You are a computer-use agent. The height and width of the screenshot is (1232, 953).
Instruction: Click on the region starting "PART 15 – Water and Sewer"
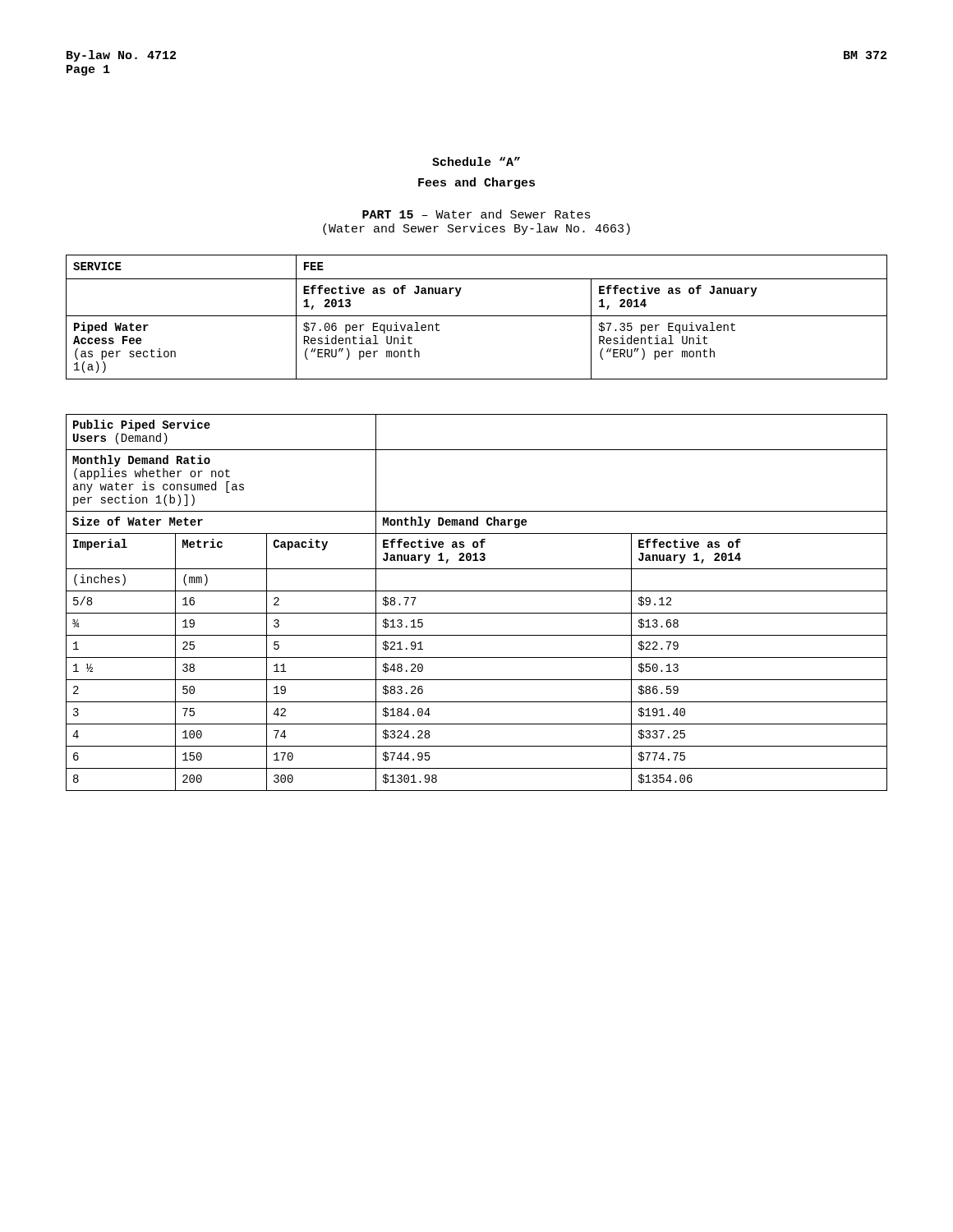(x=476, y=223)
